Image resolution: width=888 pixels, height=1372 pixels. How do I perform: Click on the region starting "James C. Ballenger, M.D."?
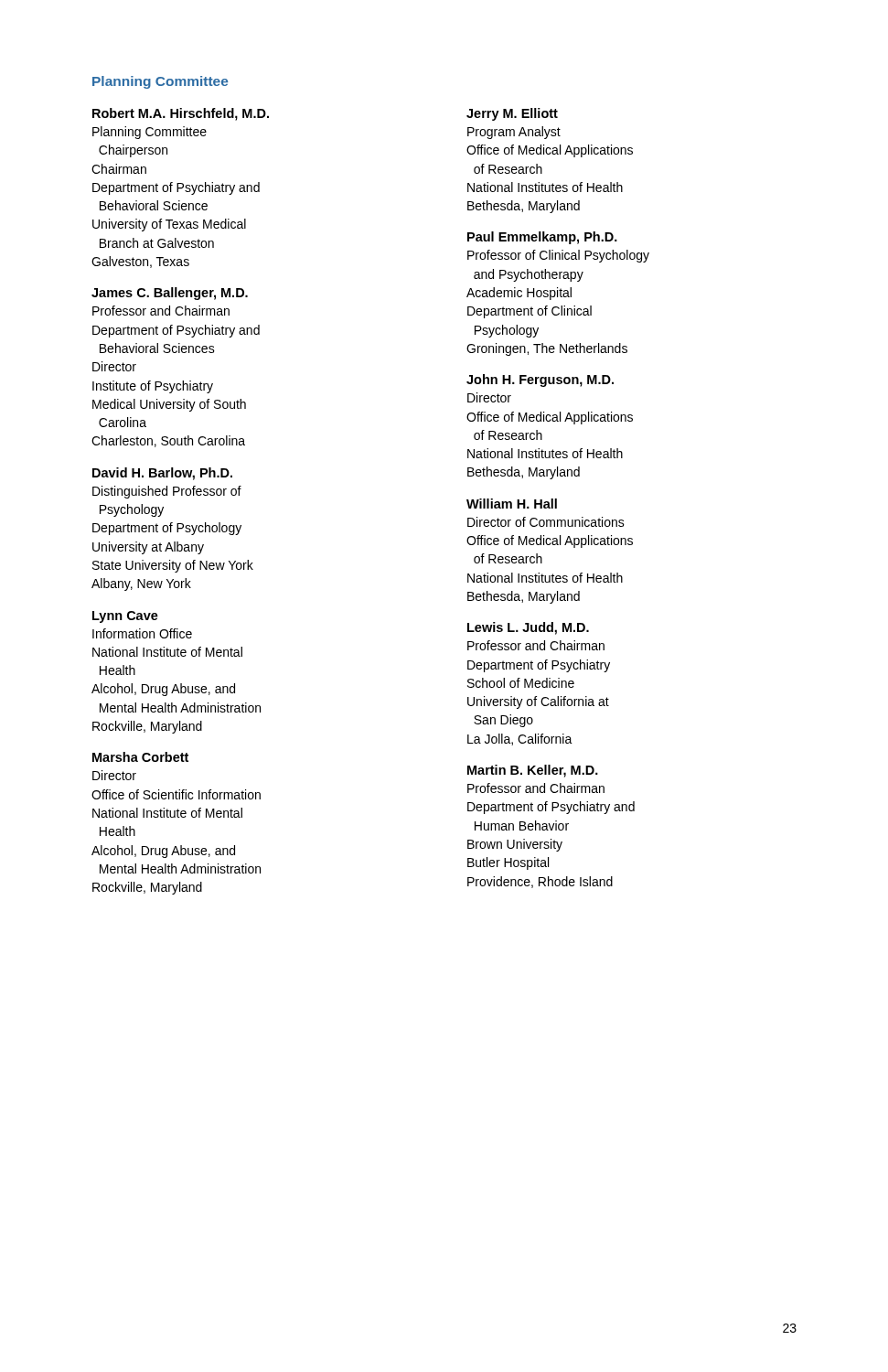coord(170,294)
